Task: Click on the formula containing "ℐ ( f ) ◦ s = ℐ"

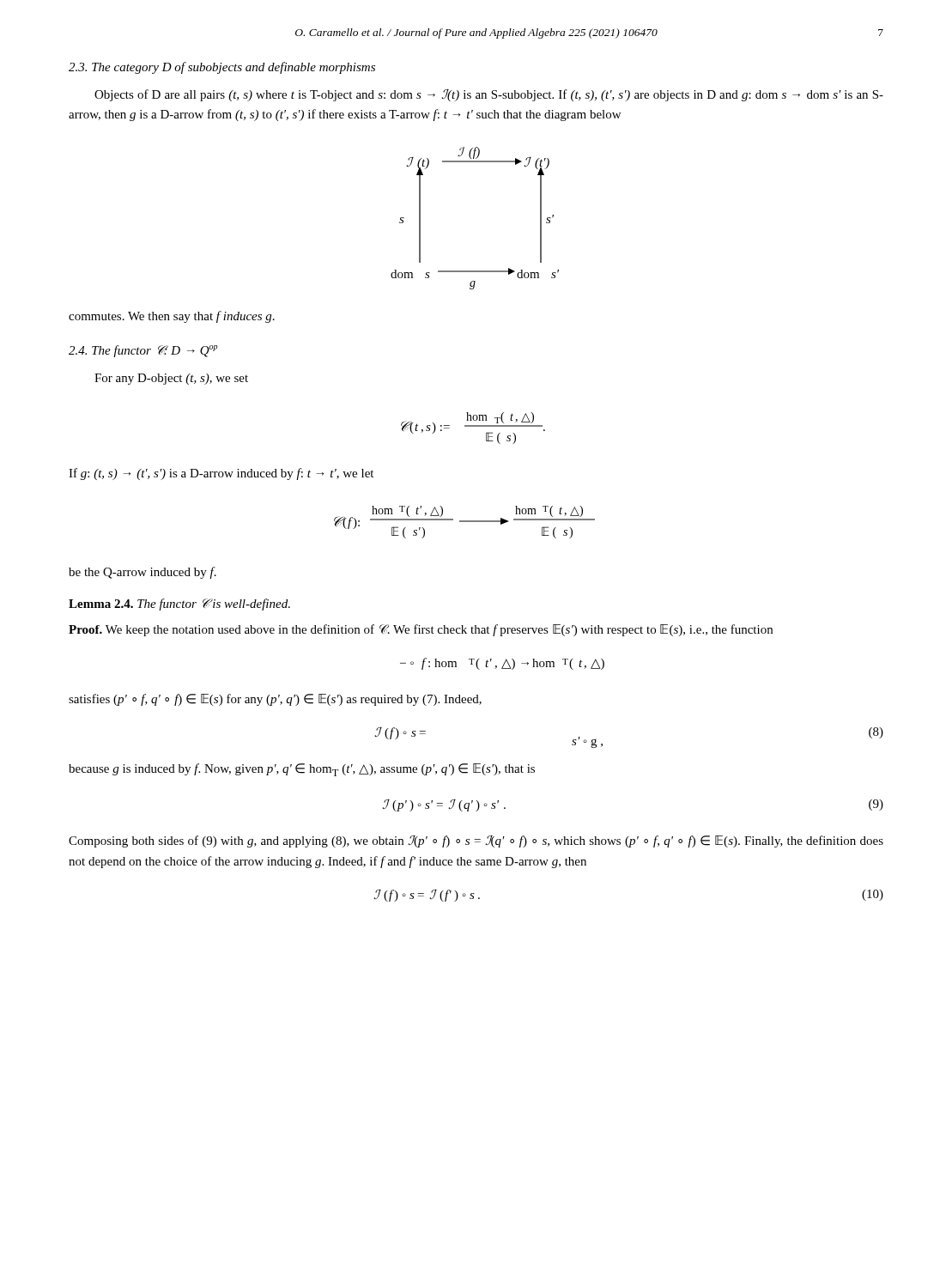Action: pos(434,895)
